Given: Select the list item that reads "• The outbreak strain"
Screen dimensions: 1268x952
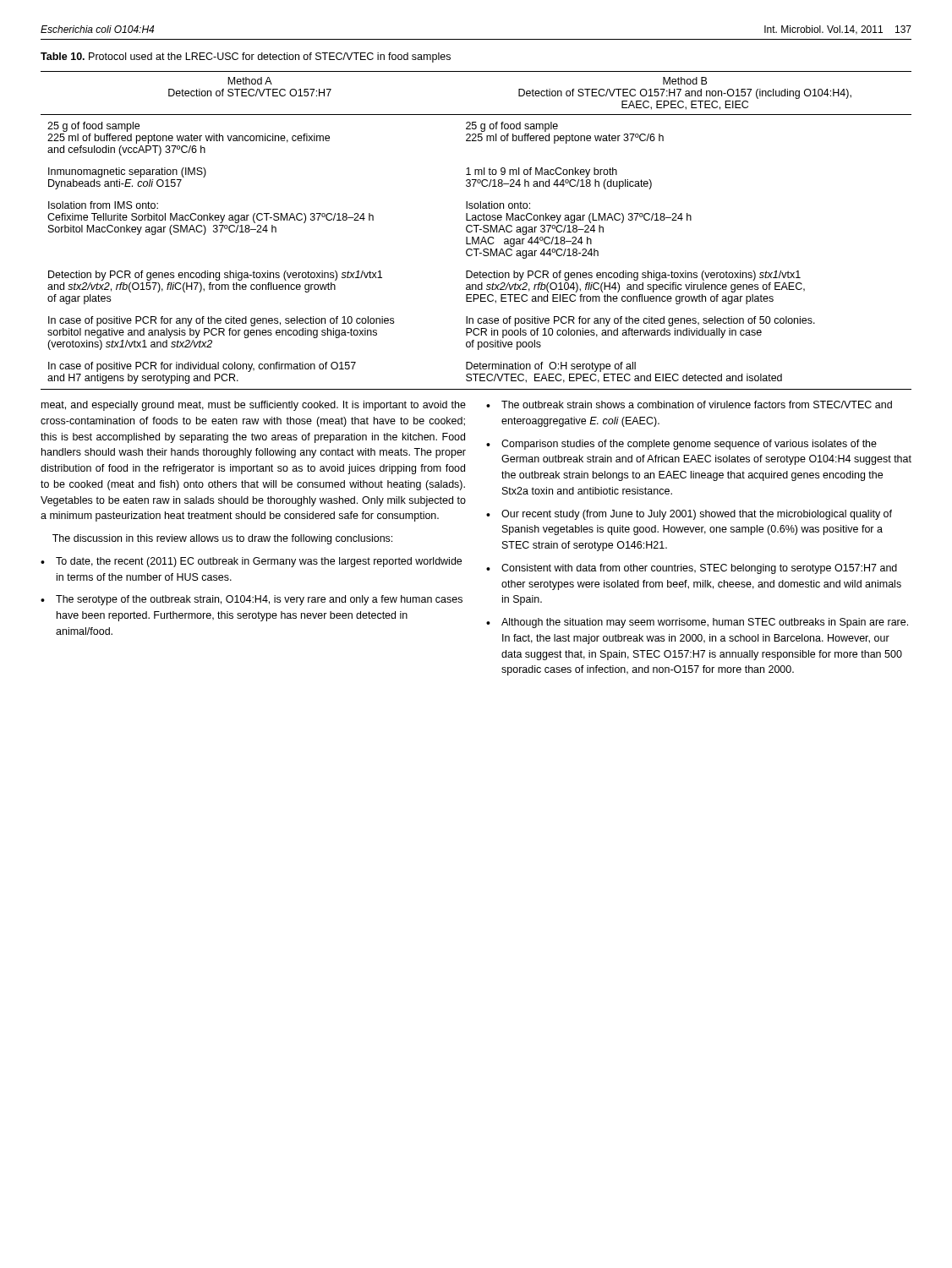Looking at the screenshot, I should pyautogui.click(x=699, y=413).
